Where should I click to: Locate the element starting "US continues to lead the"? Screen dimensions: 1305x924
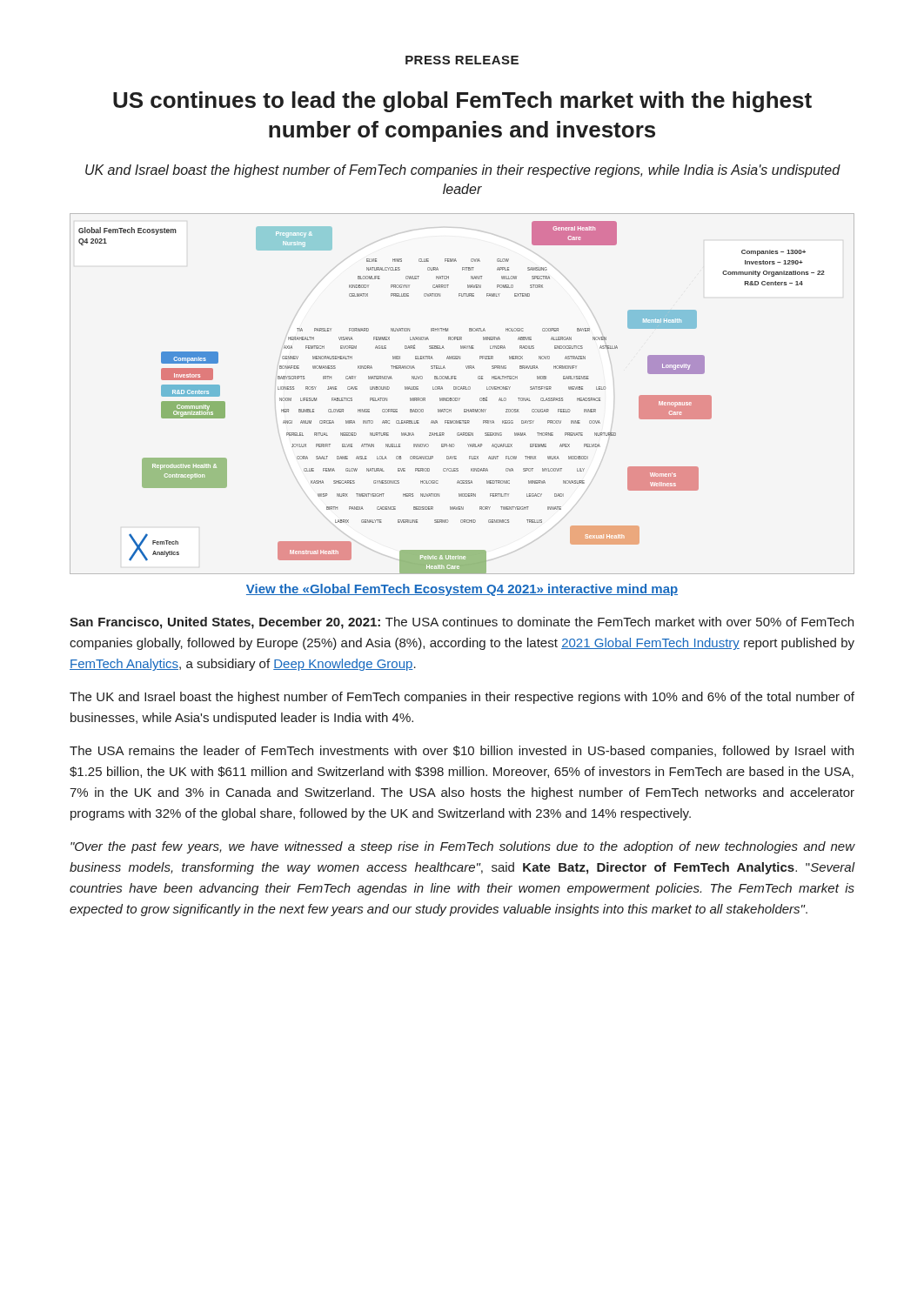point(462,115)
